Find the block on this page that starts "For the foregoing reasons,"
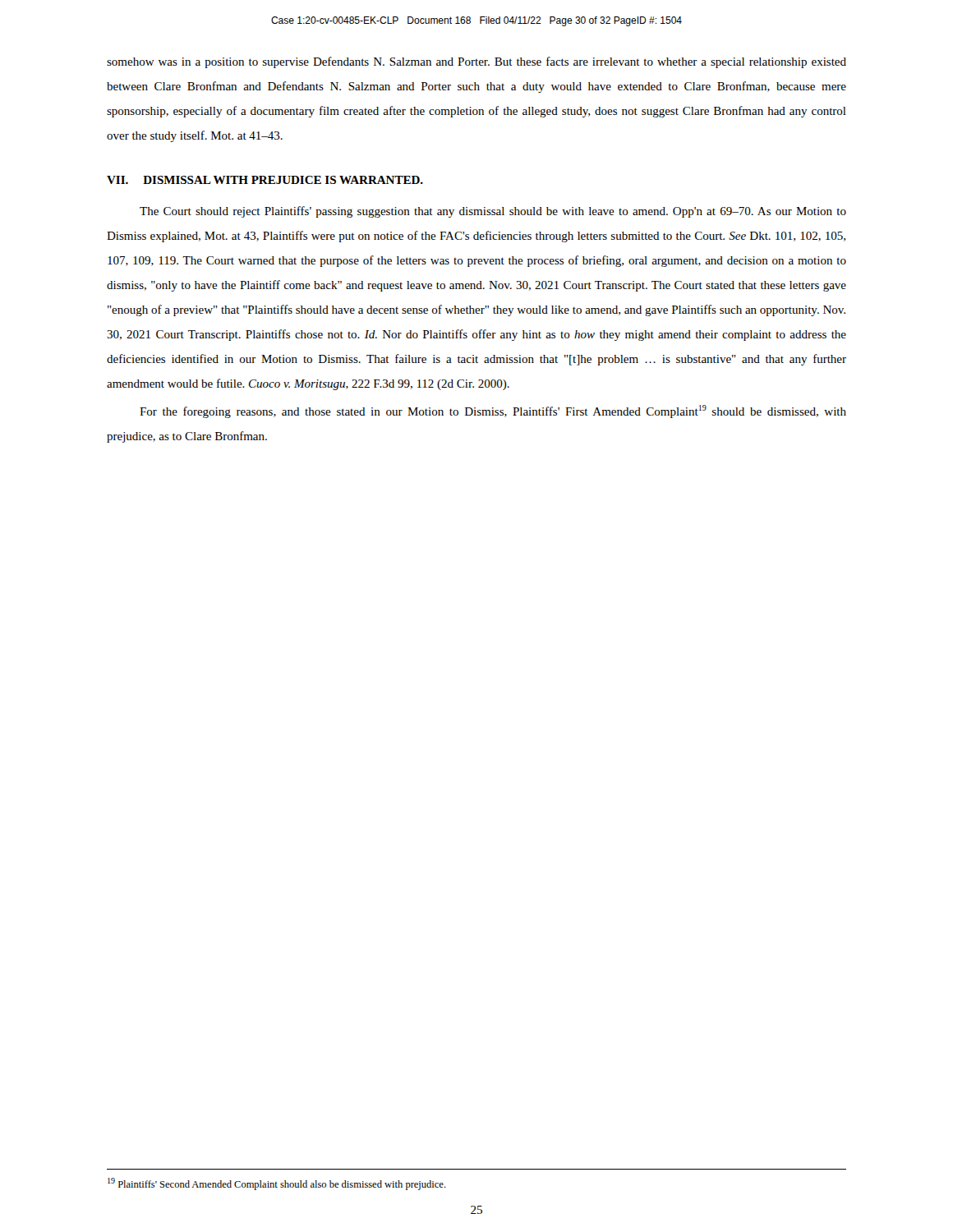 (476, 423)
